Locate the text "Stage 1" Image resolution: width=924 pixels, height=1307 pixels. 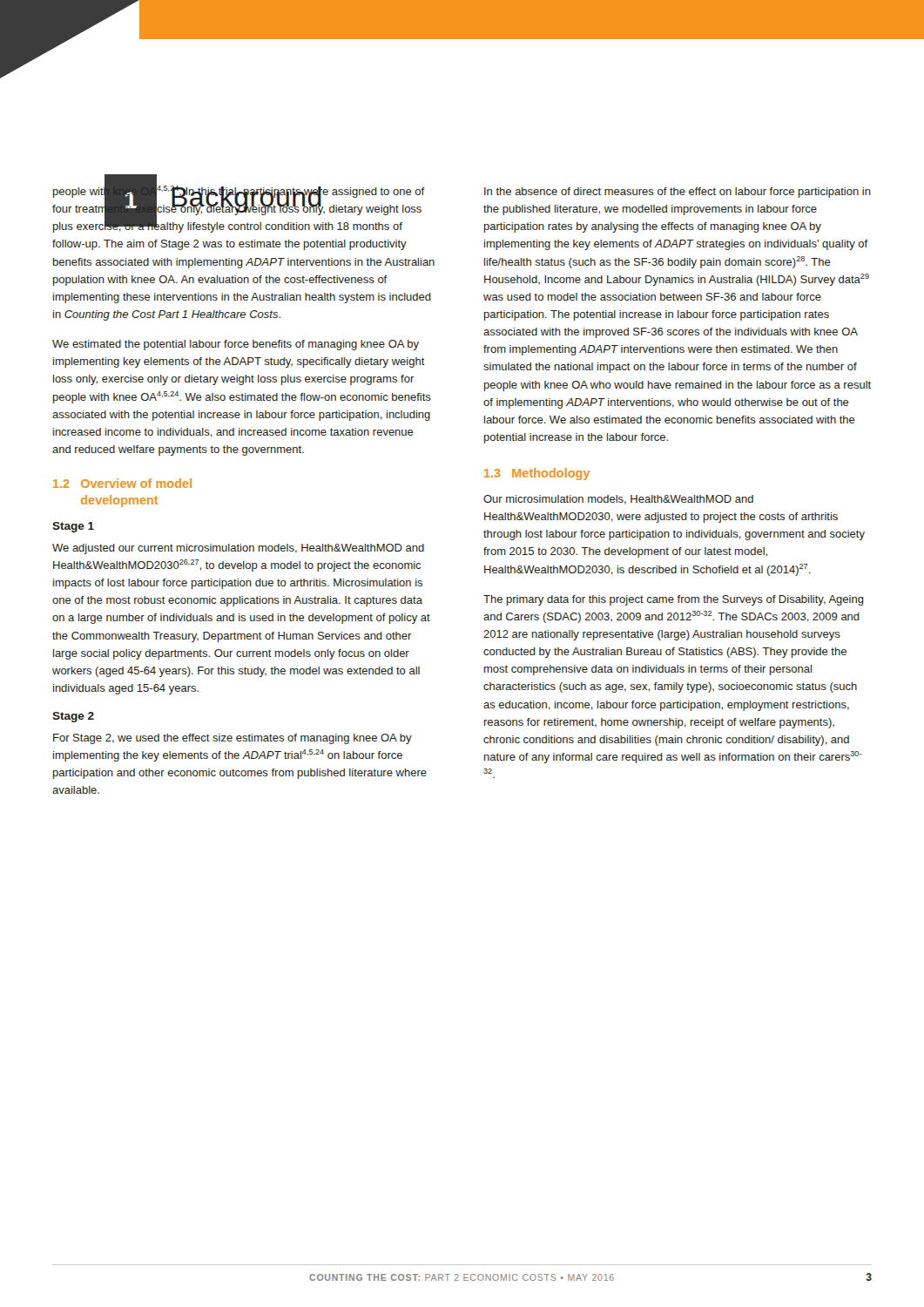[x=73, y=527]
